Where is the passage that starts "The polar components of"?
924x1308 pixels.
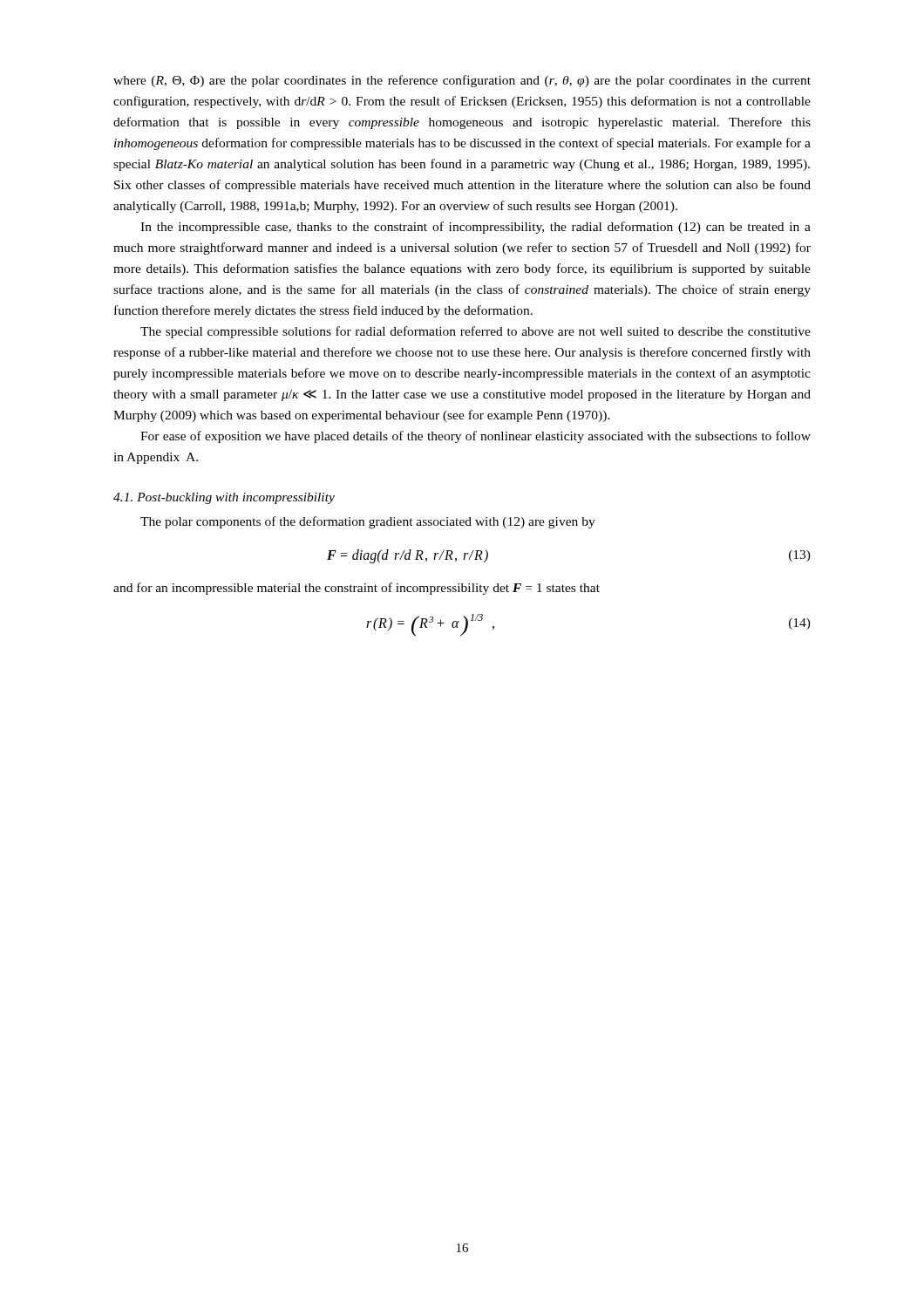462,522
